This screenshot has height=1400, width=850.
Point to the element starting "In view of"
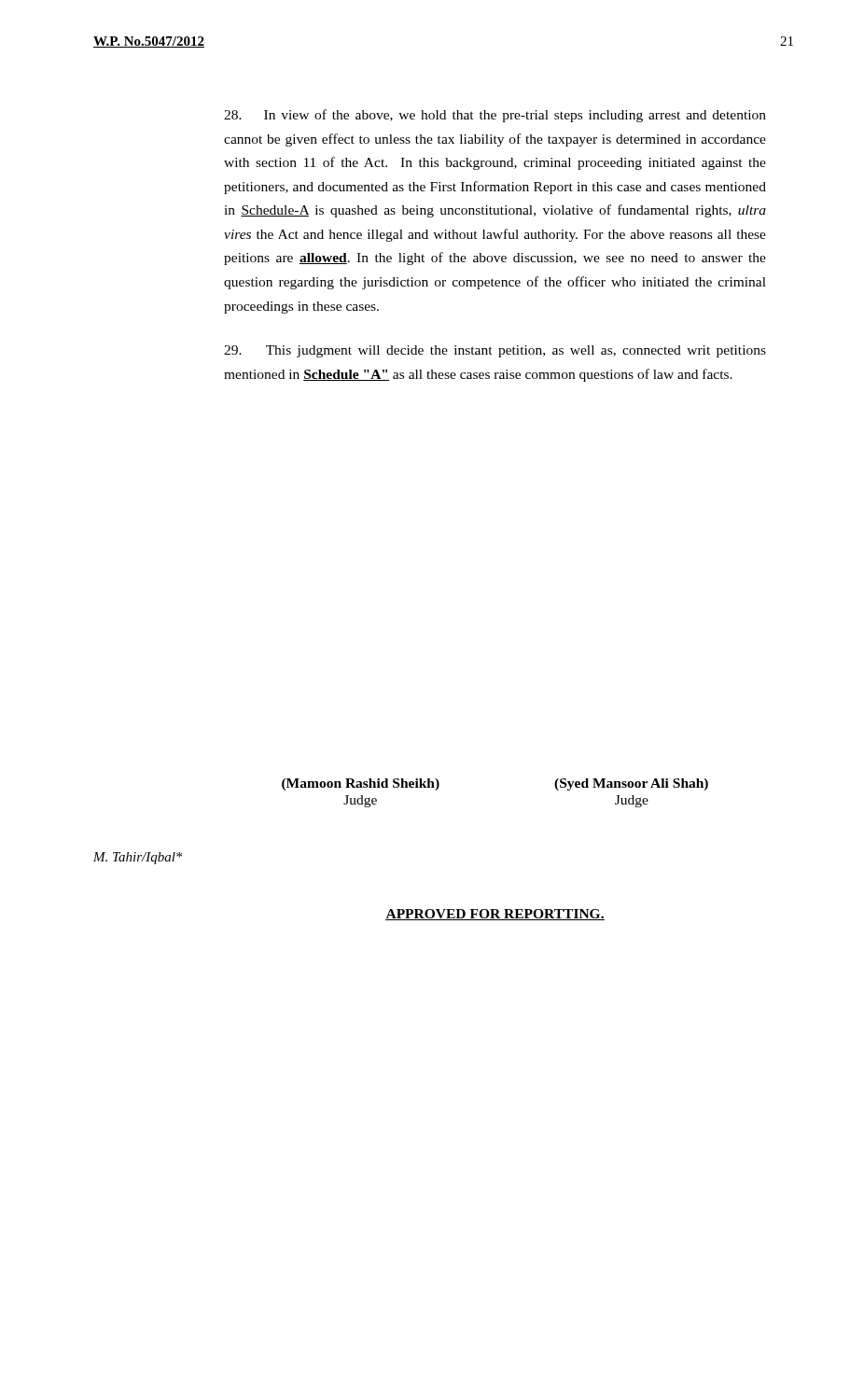point(495,210)
